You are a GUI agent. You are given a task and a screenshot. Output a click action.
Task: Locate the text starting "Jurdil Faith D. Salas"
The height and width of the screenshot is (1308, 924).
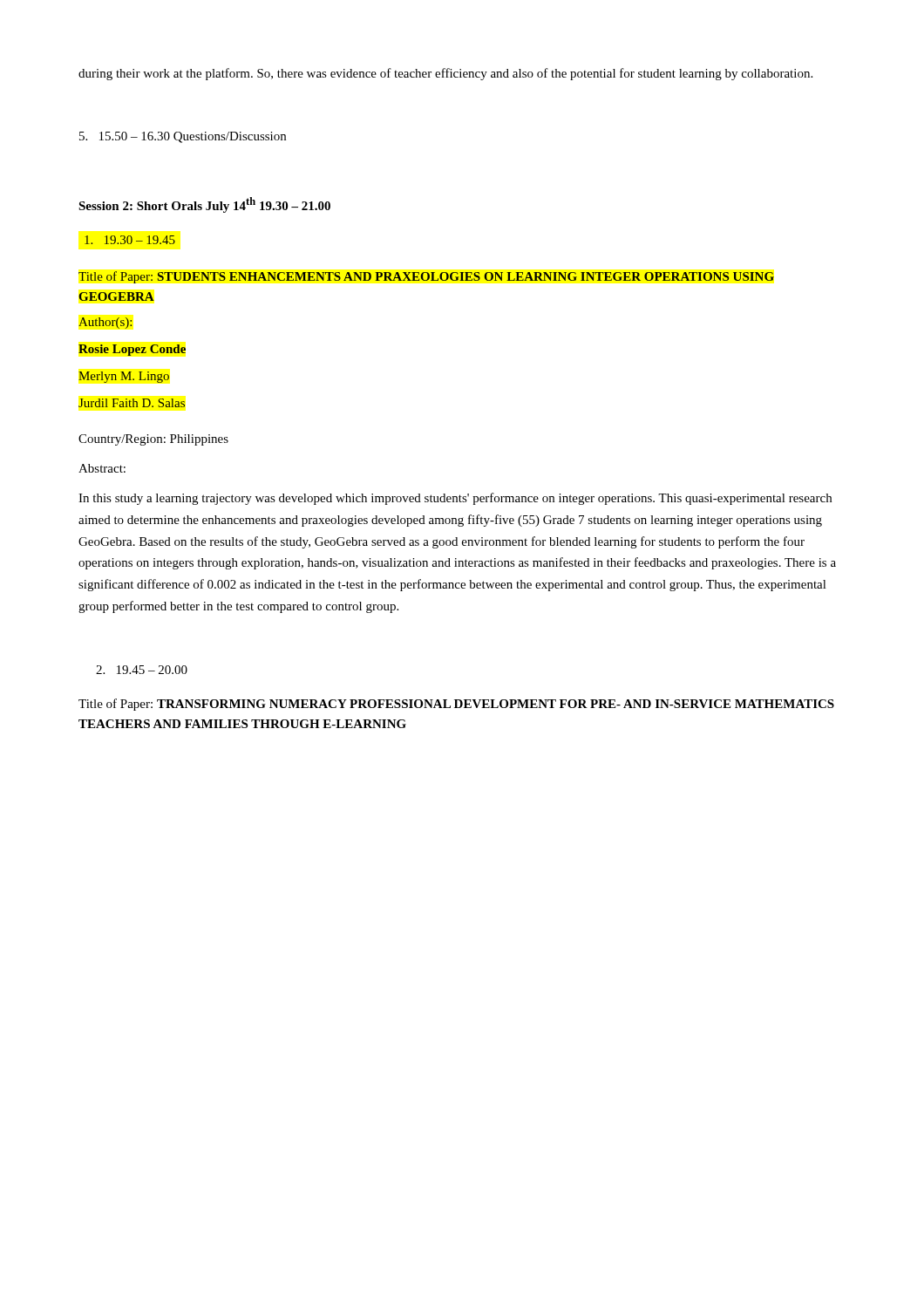132,403
